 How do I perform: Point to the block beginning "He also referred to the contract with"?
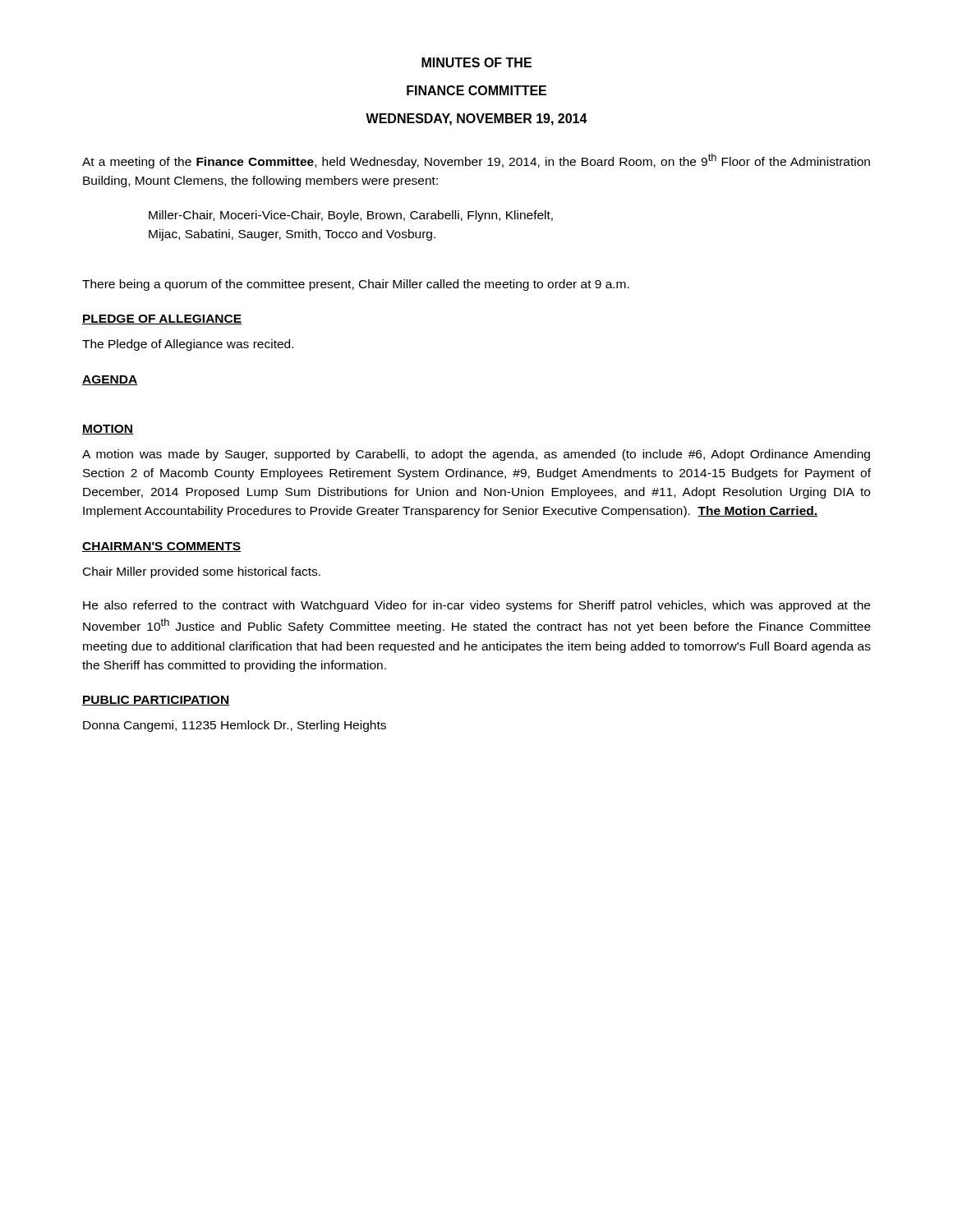476,635
